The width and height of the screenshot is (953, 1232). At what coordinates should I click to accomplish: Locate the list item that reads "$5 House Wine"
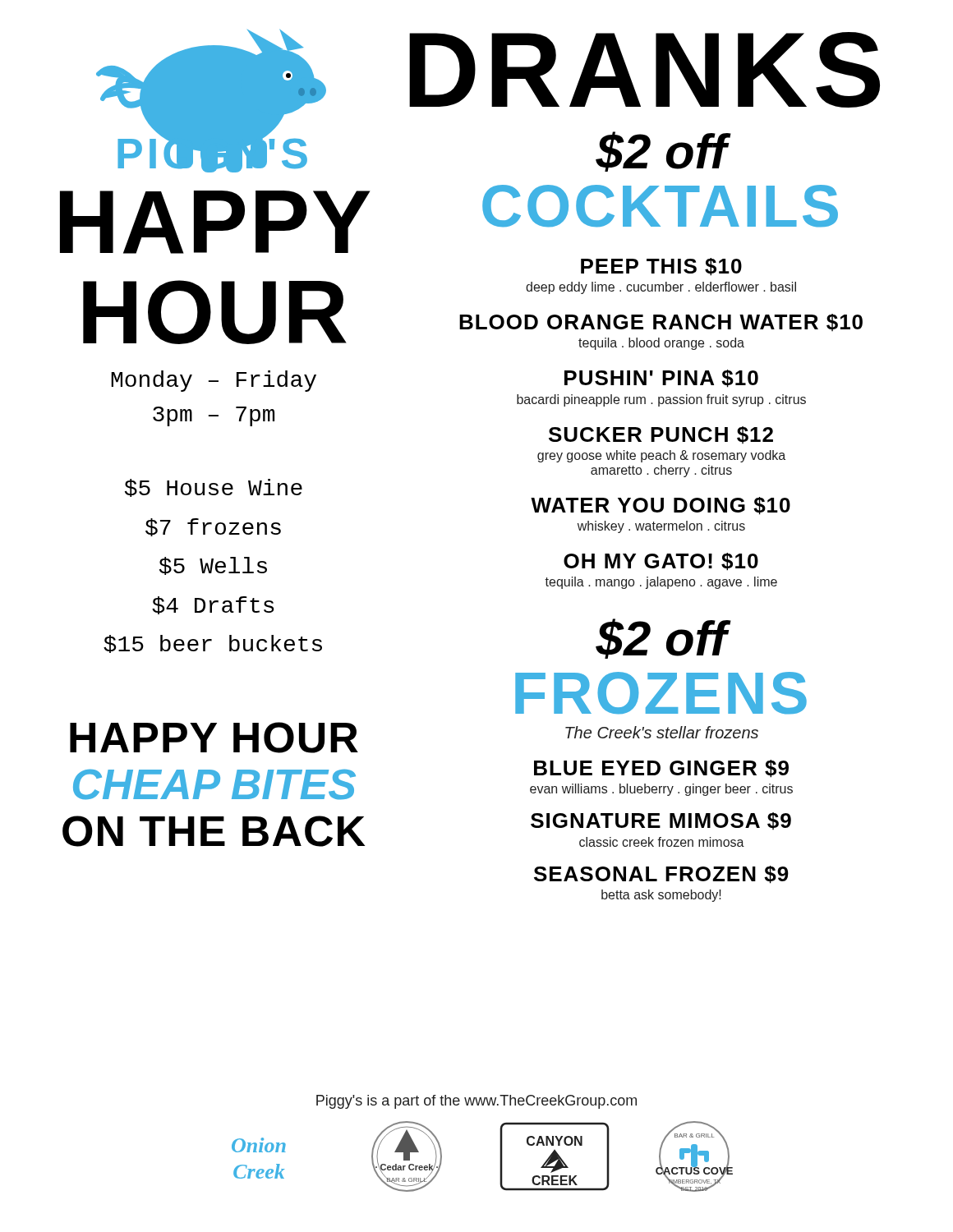[214, 489]
